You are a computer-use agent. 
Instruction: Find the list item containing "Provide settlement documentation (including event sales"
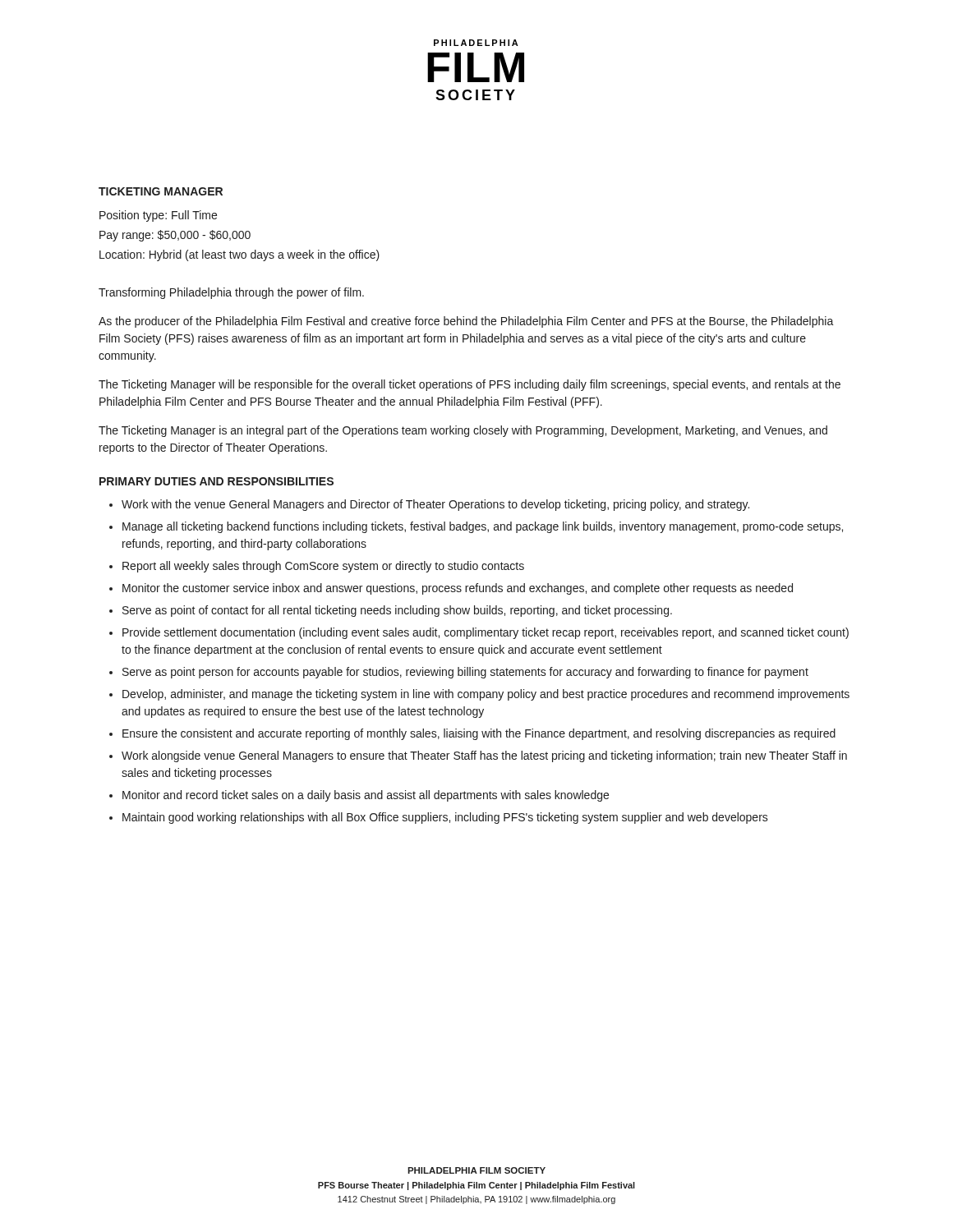[485, 641]
